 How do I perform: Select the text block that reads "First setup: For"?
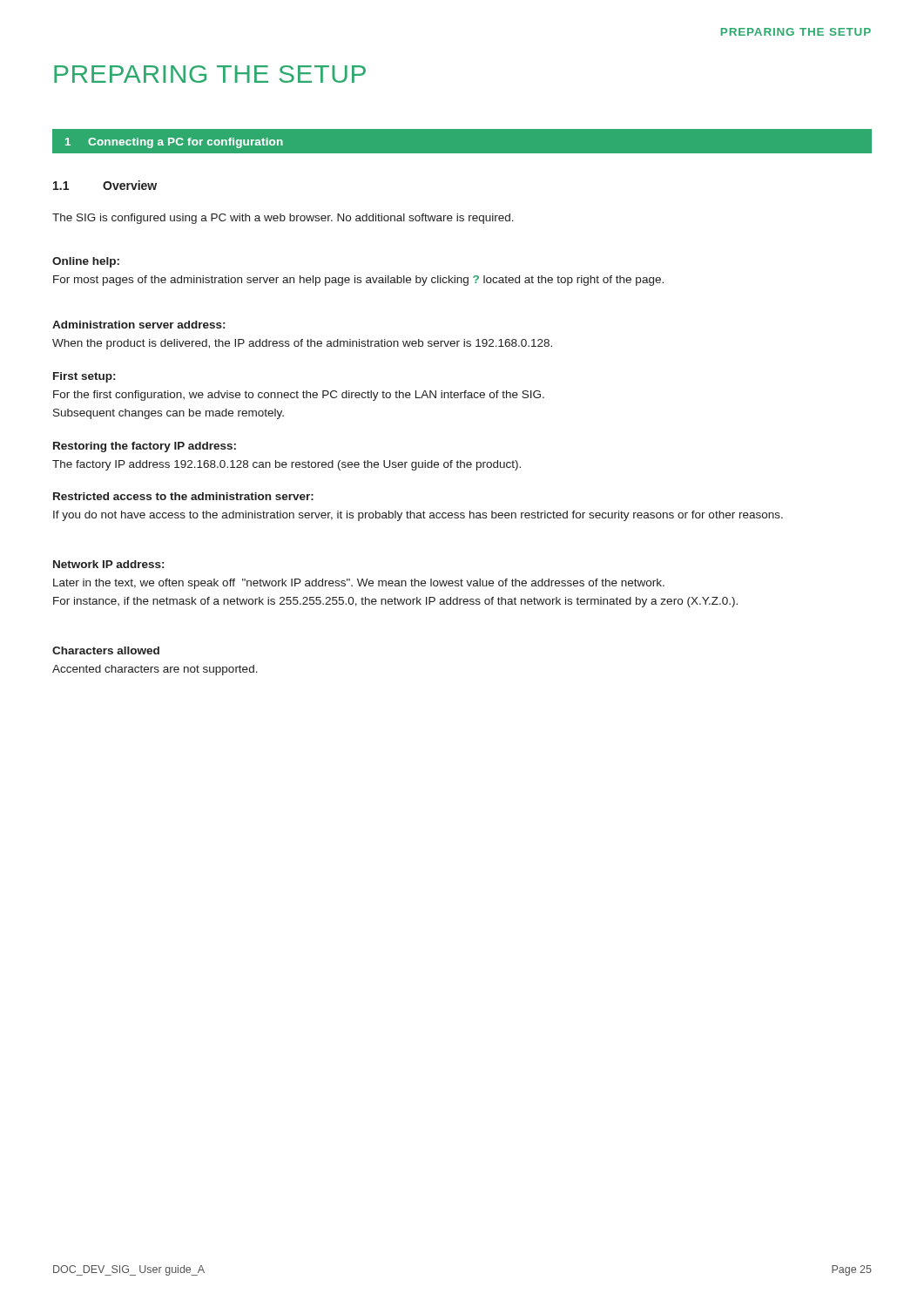(x=299, y=394)
